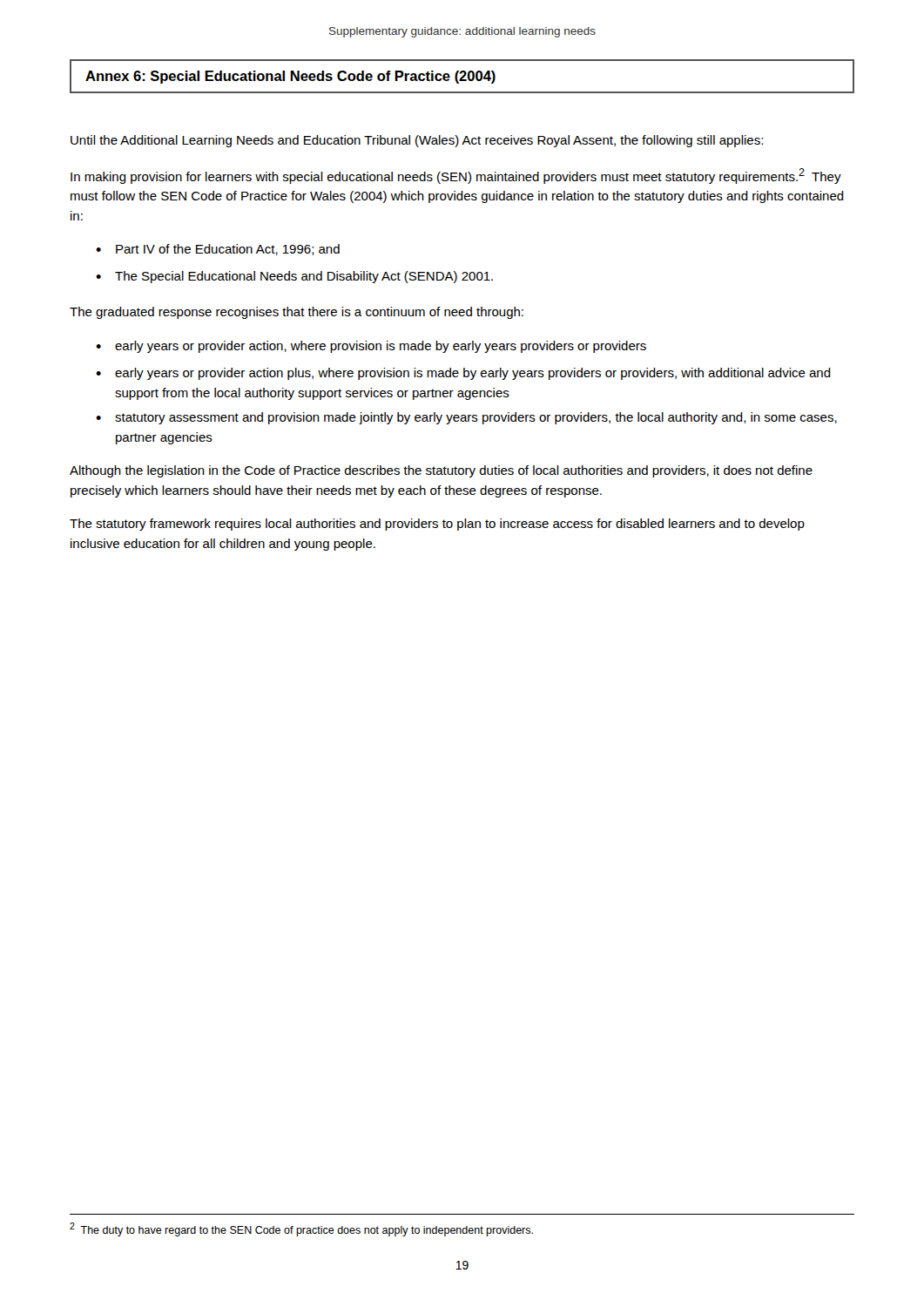Find the text block starting "Although the legislation in the Code of"
The image size is (924, 1307).
coord(441,480)
